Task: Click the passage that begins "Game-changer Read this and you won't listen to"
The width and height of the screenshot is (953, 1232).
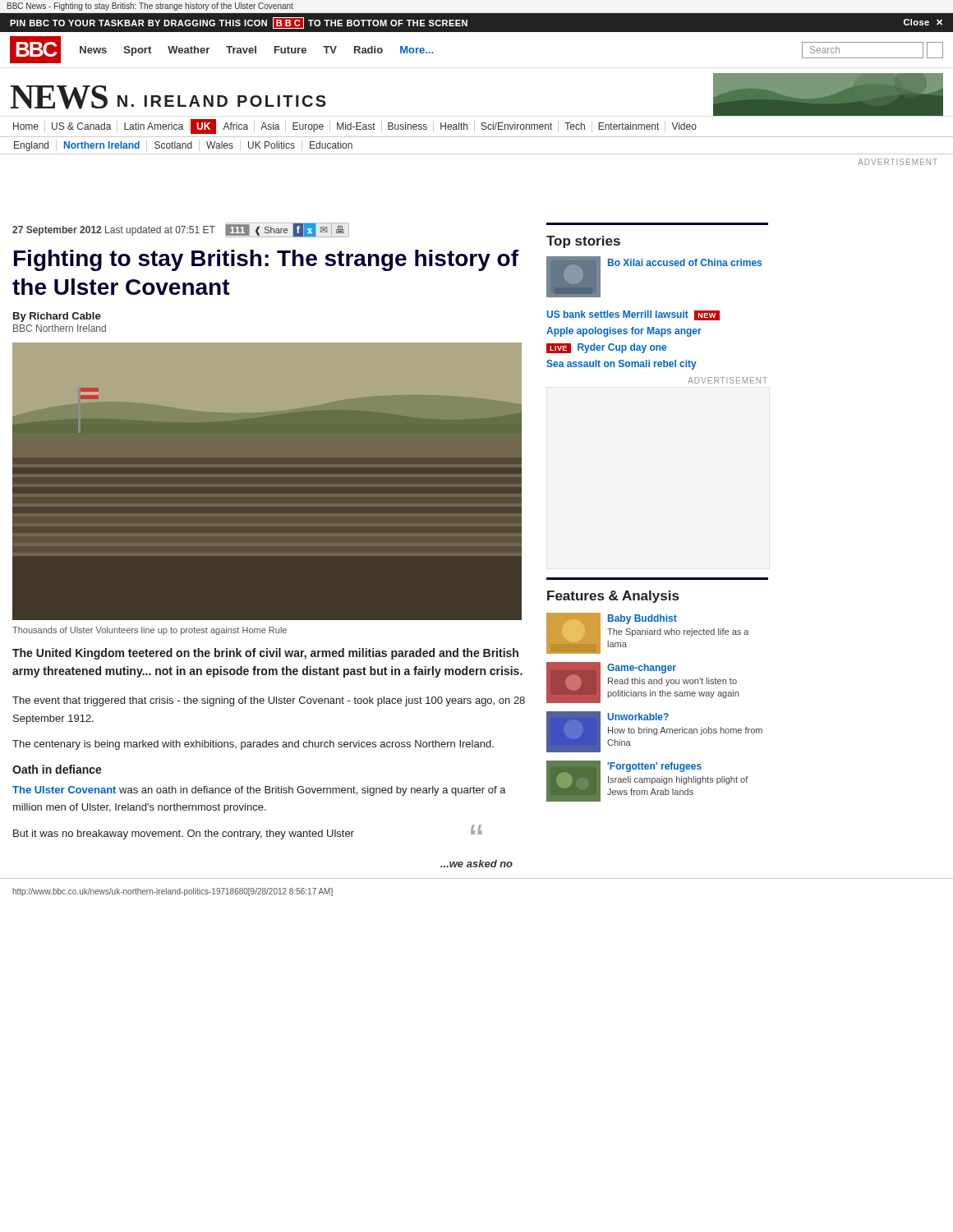Action: coord(657,683)
